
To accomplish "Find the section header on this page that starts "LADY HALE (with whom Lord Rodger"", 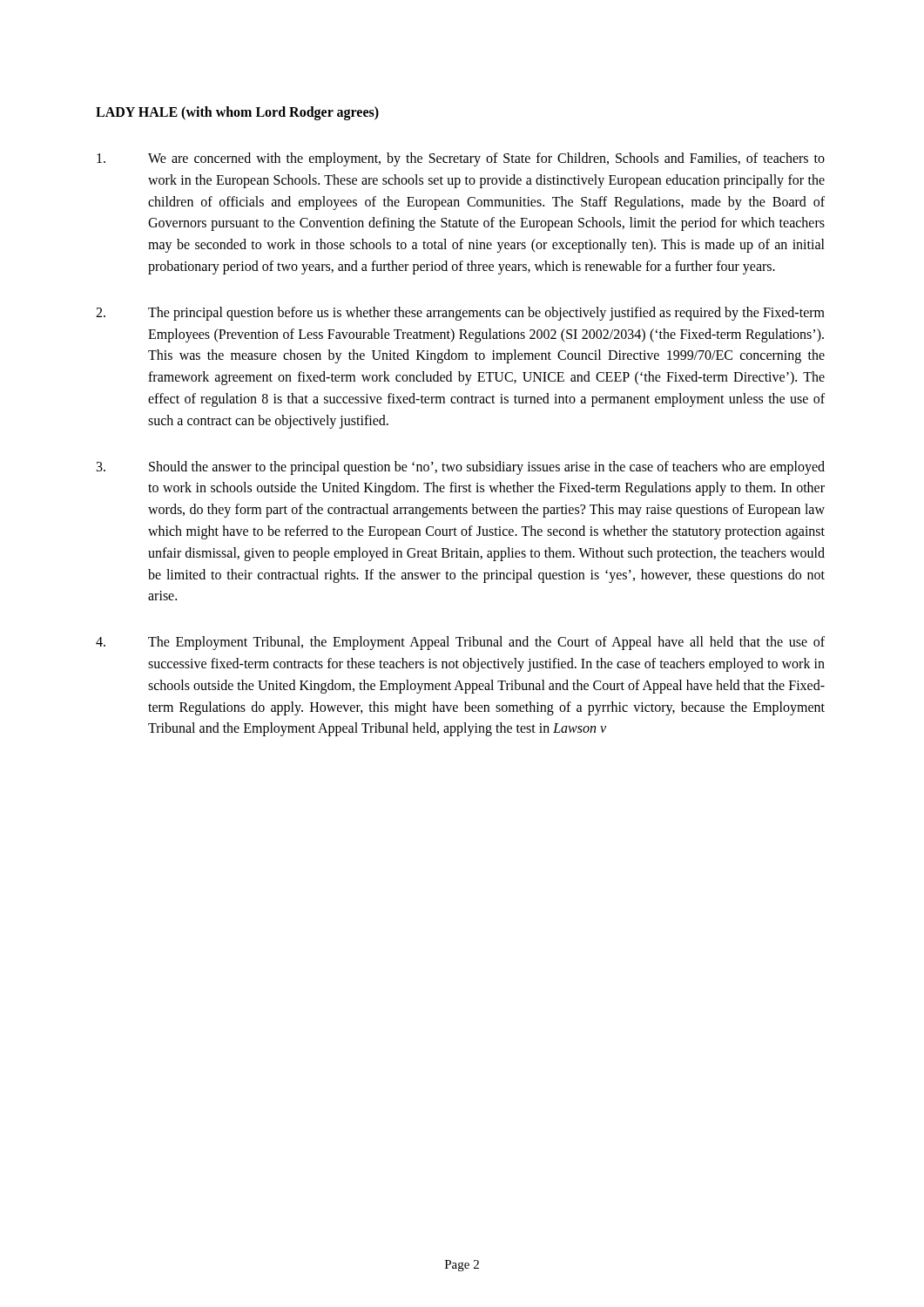I will pos(237,112).
